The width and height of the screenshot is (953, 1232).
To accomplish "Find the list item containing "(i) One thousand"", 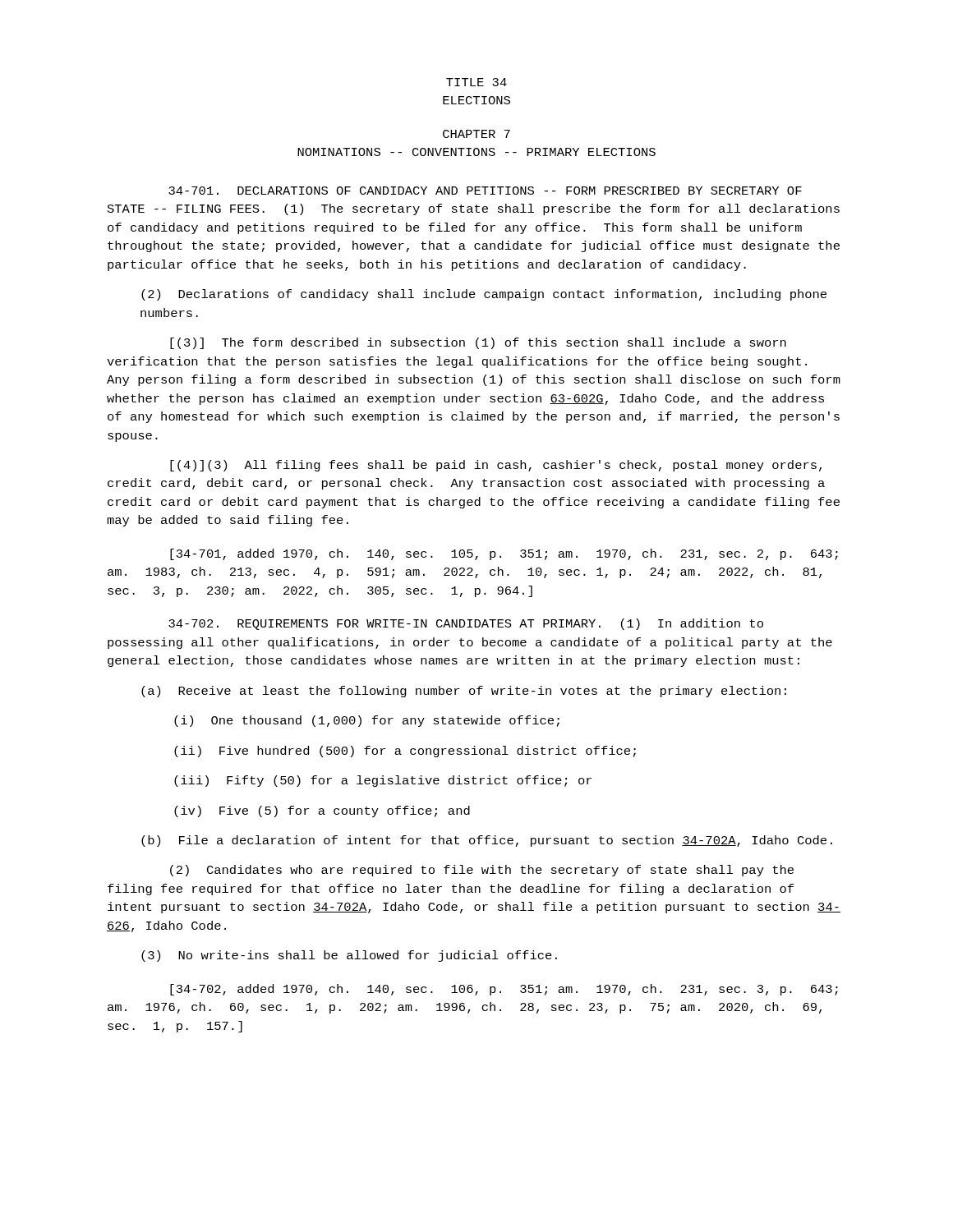I will point(367,721).
